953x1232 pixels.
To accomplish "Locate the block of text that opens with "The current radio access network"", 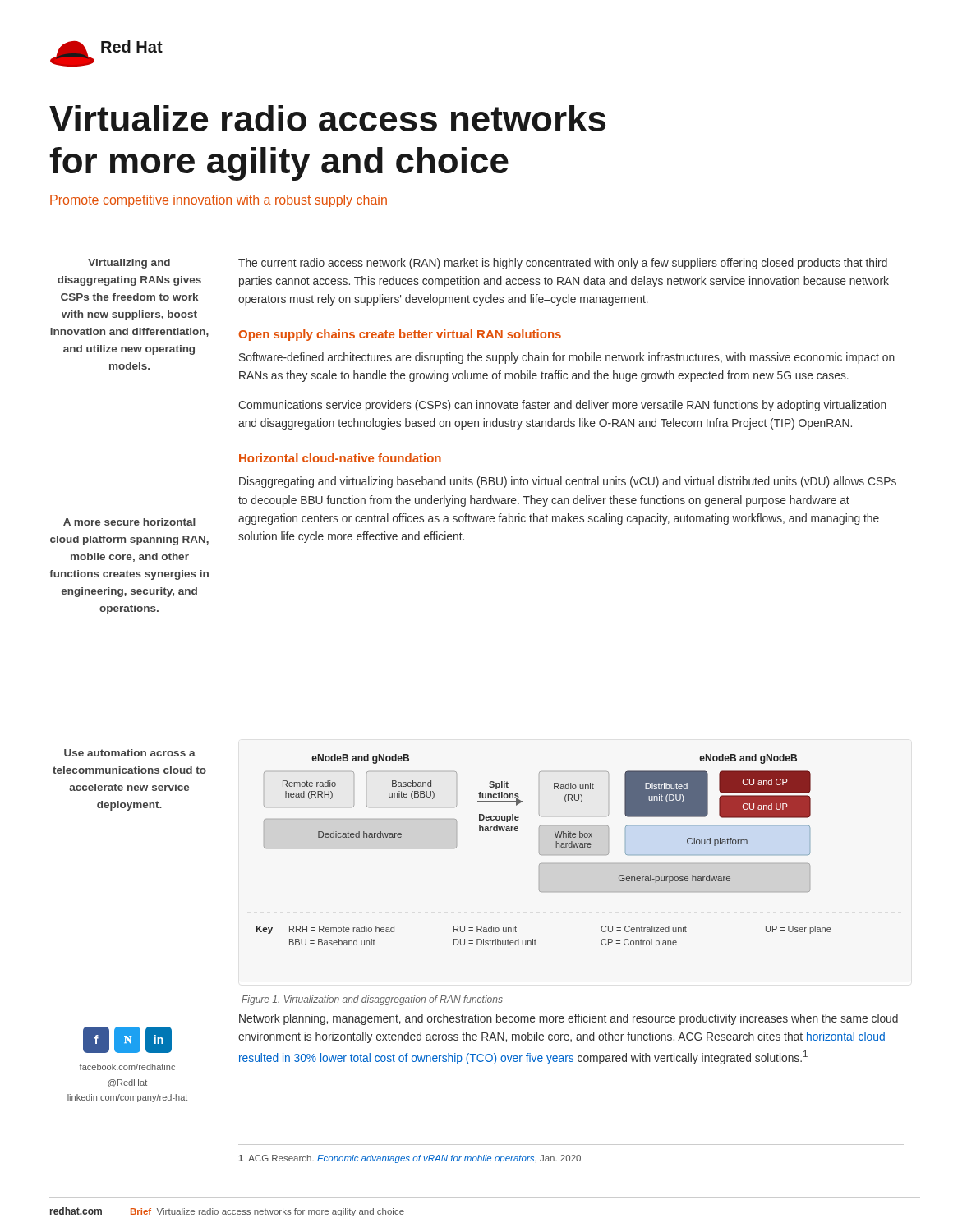I will [x=571, y=282].
